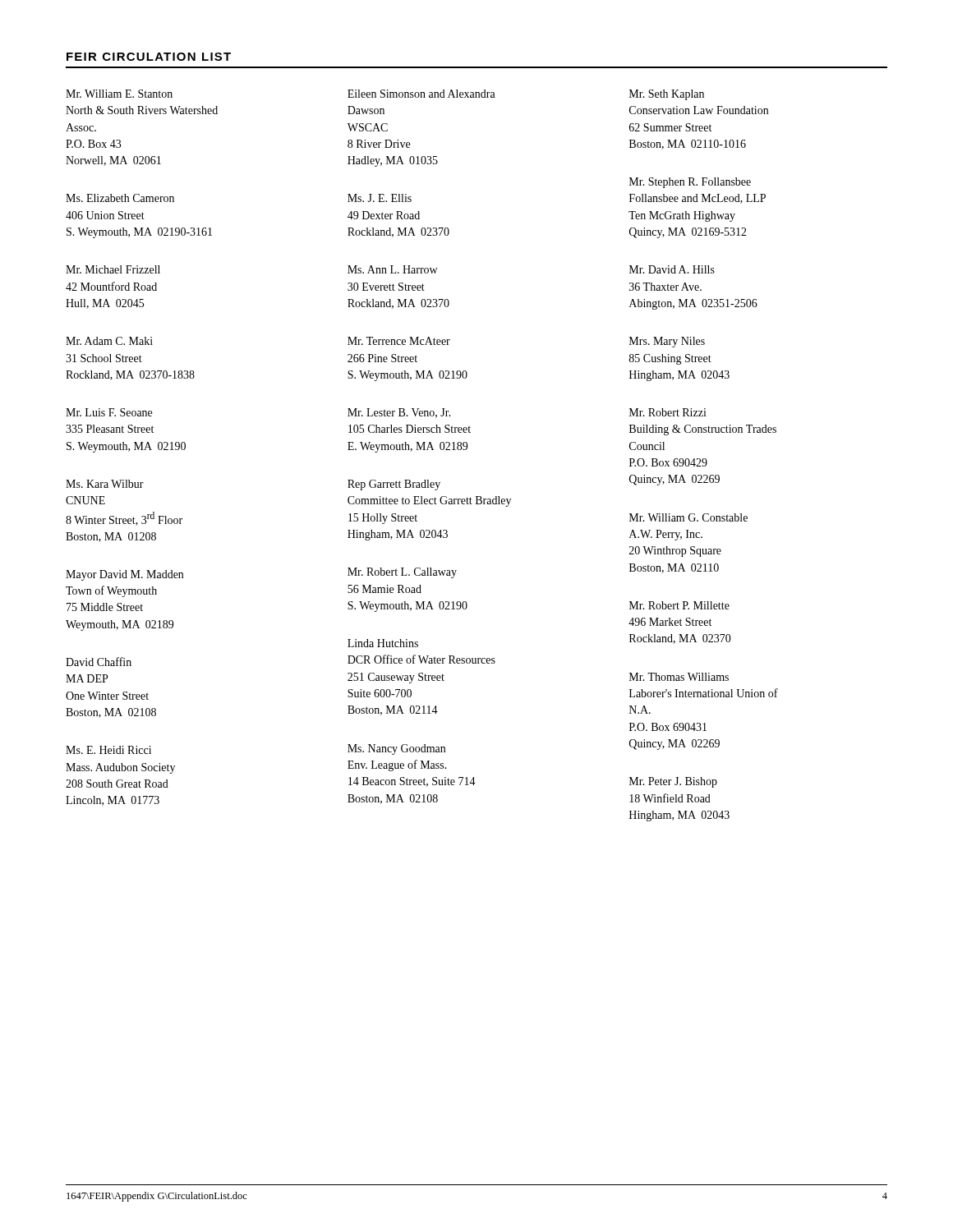Locate the block of text that opens with "Eileen Simonson and"
The width and height of the screenshot is (953, 1232).
(x=421, y=94)
